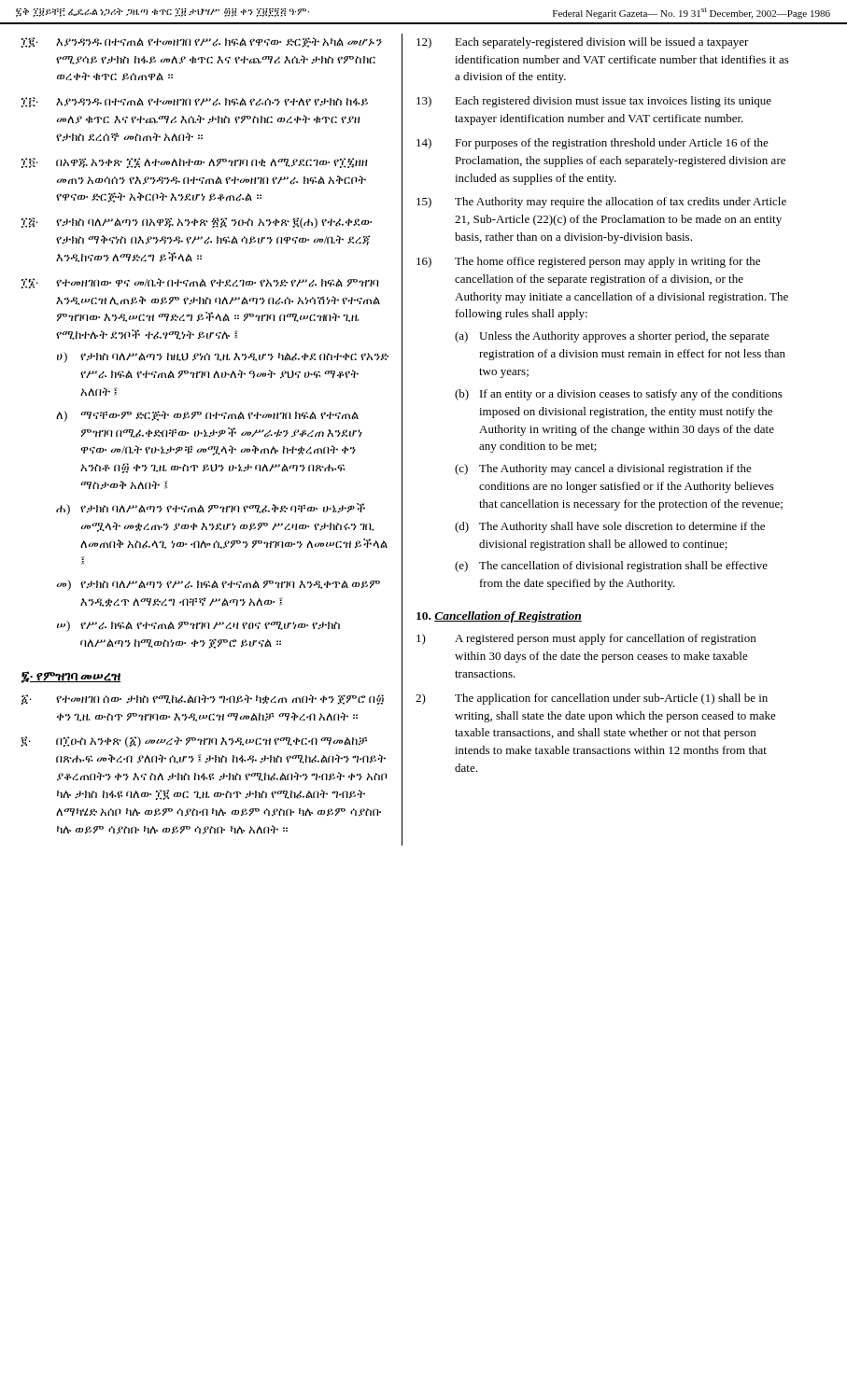The width and height of the screenshot is (847, 1400).
Task: Navigate to the region starting "፪· በ፲ዑስ አንቀጽ (፩) መሠረት"
Action: coord(205,786)
